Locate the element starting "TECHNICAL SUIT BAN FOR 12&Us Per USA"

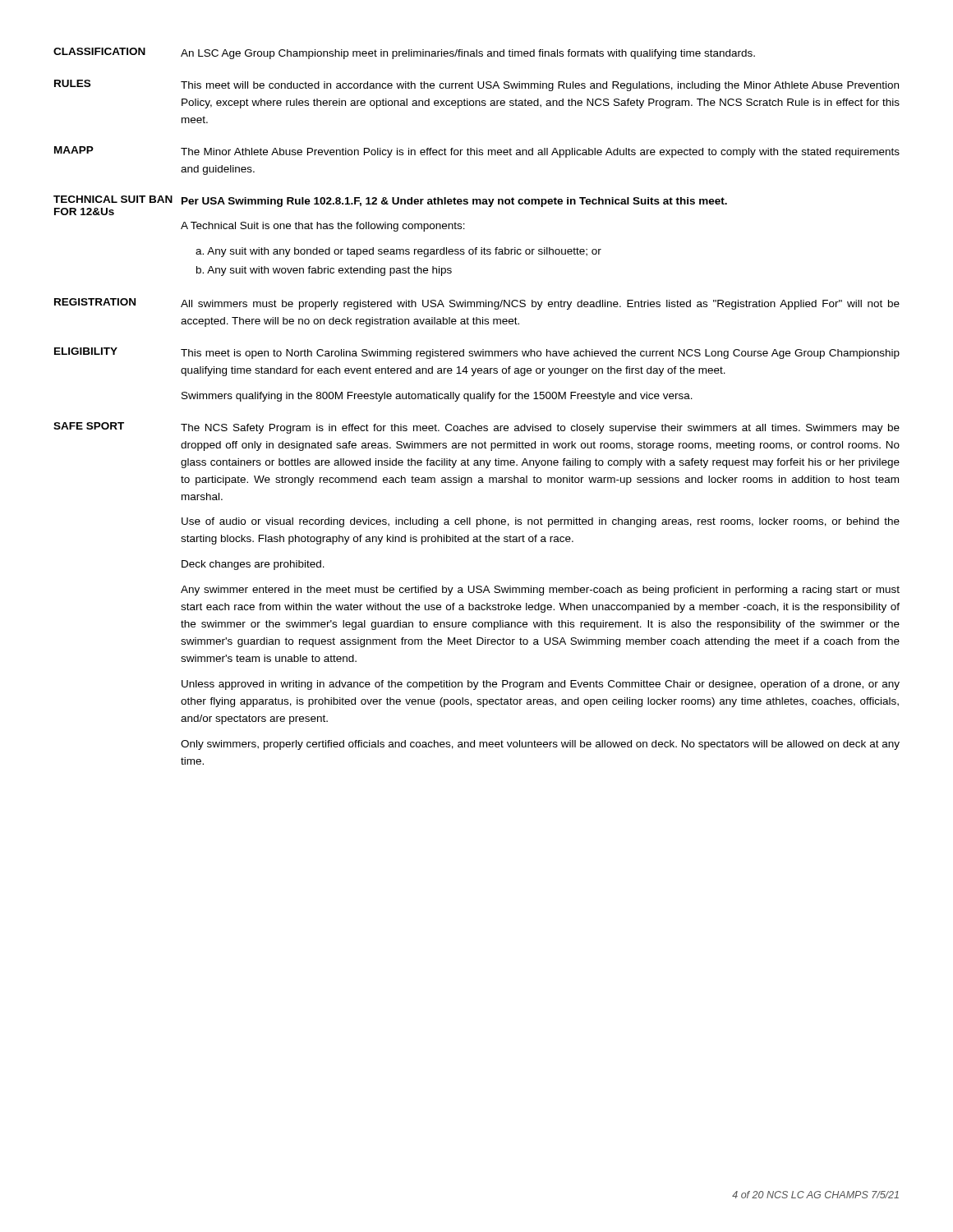(476, 237)
